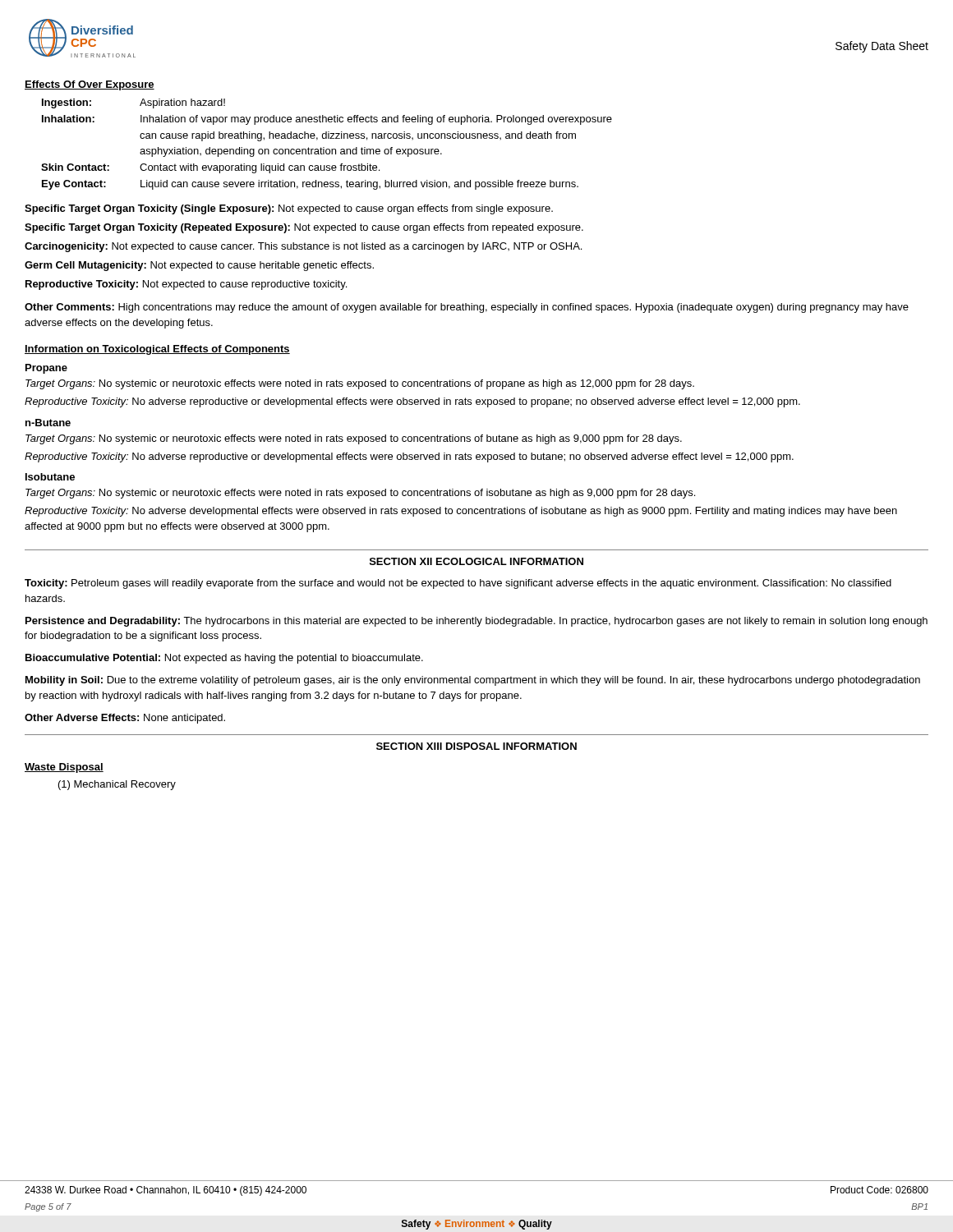
Task: Point to "SECTION XII ECOLOGICAL INFORMATION"
Action: pos(476,561)
